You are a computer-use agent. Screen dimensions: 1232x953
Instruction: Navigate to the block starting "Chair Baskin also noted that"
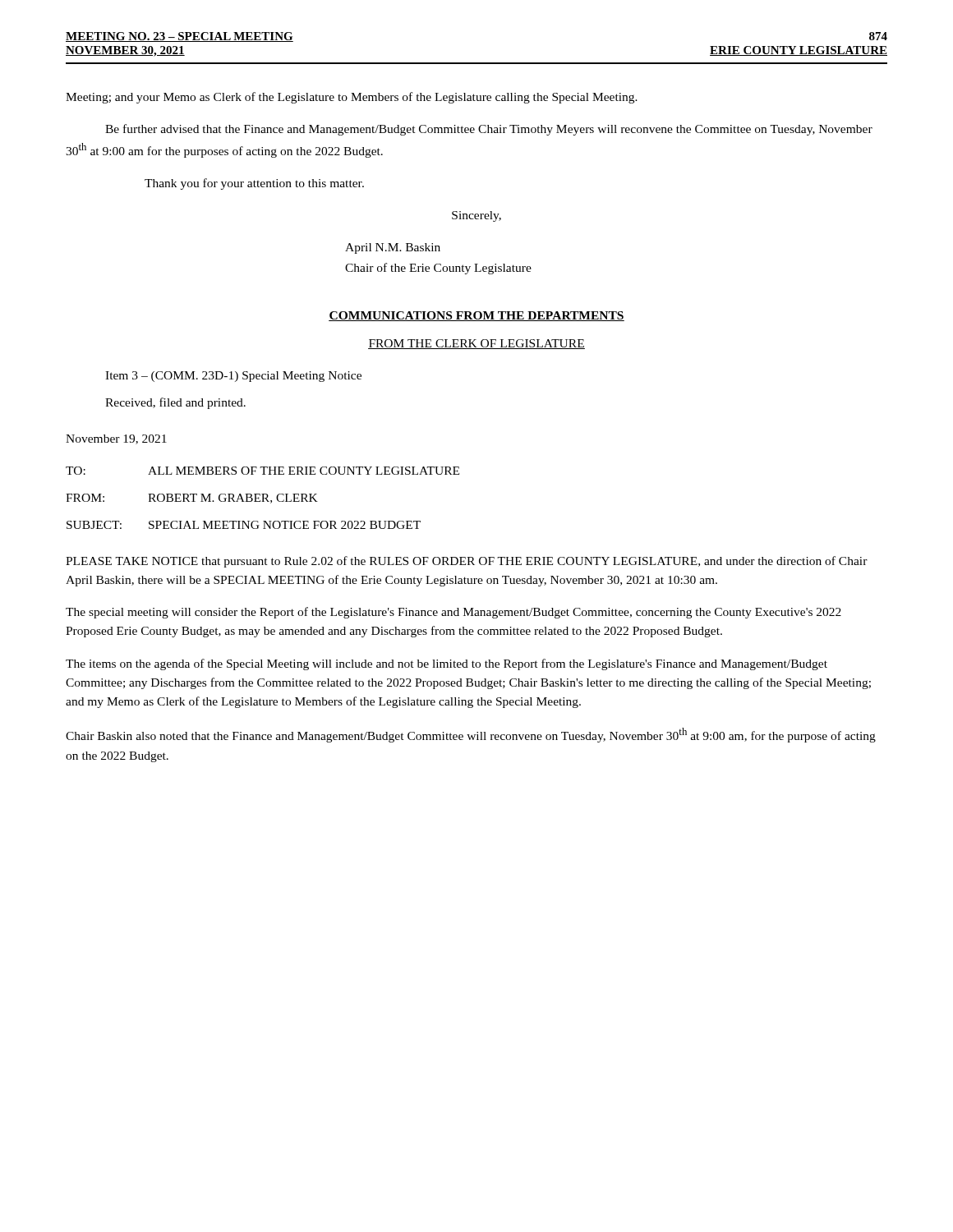[x=471, y=744]
